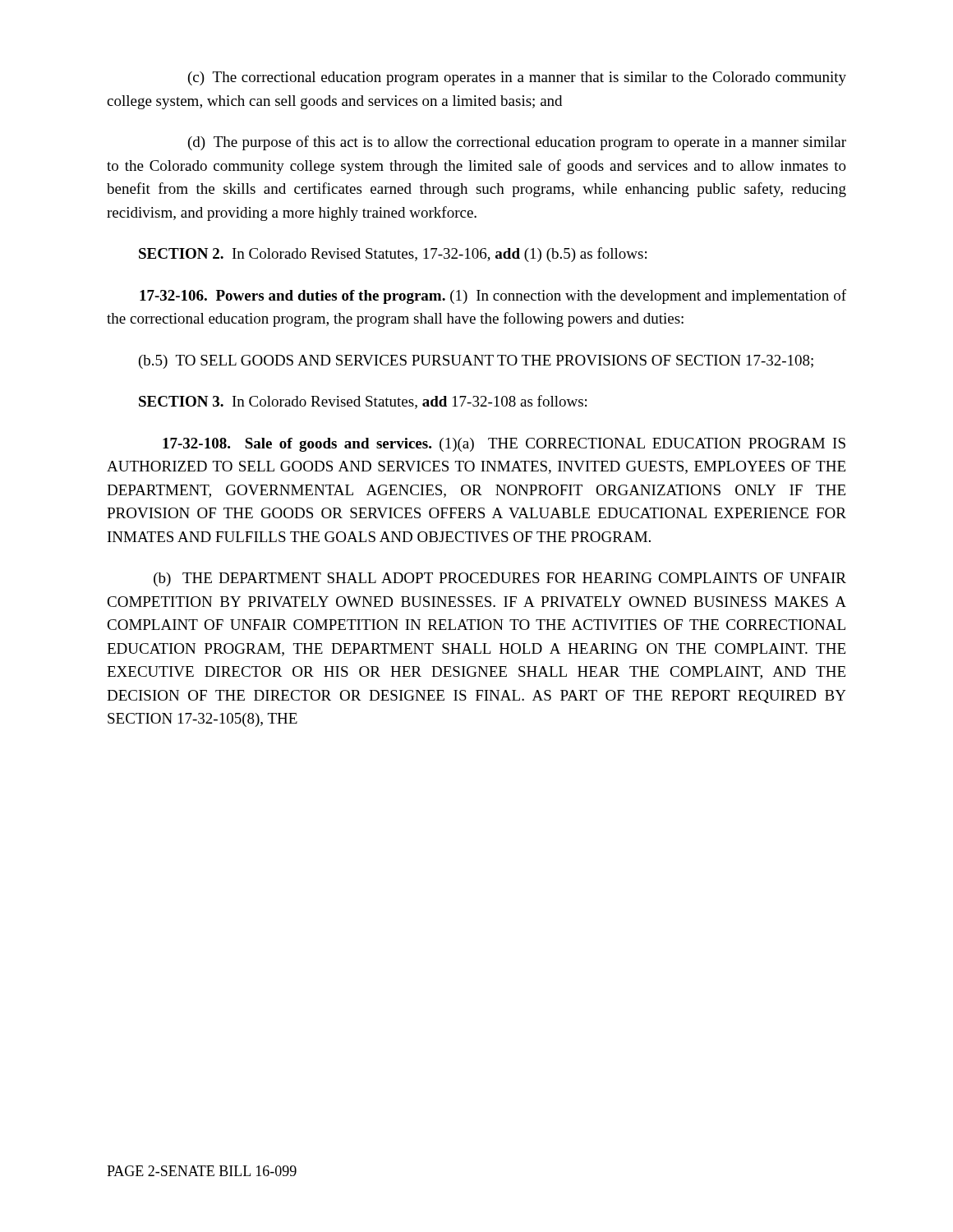Where is the passage that starts "(b) The department"?
953x1232 pixels.
(476, 648)
